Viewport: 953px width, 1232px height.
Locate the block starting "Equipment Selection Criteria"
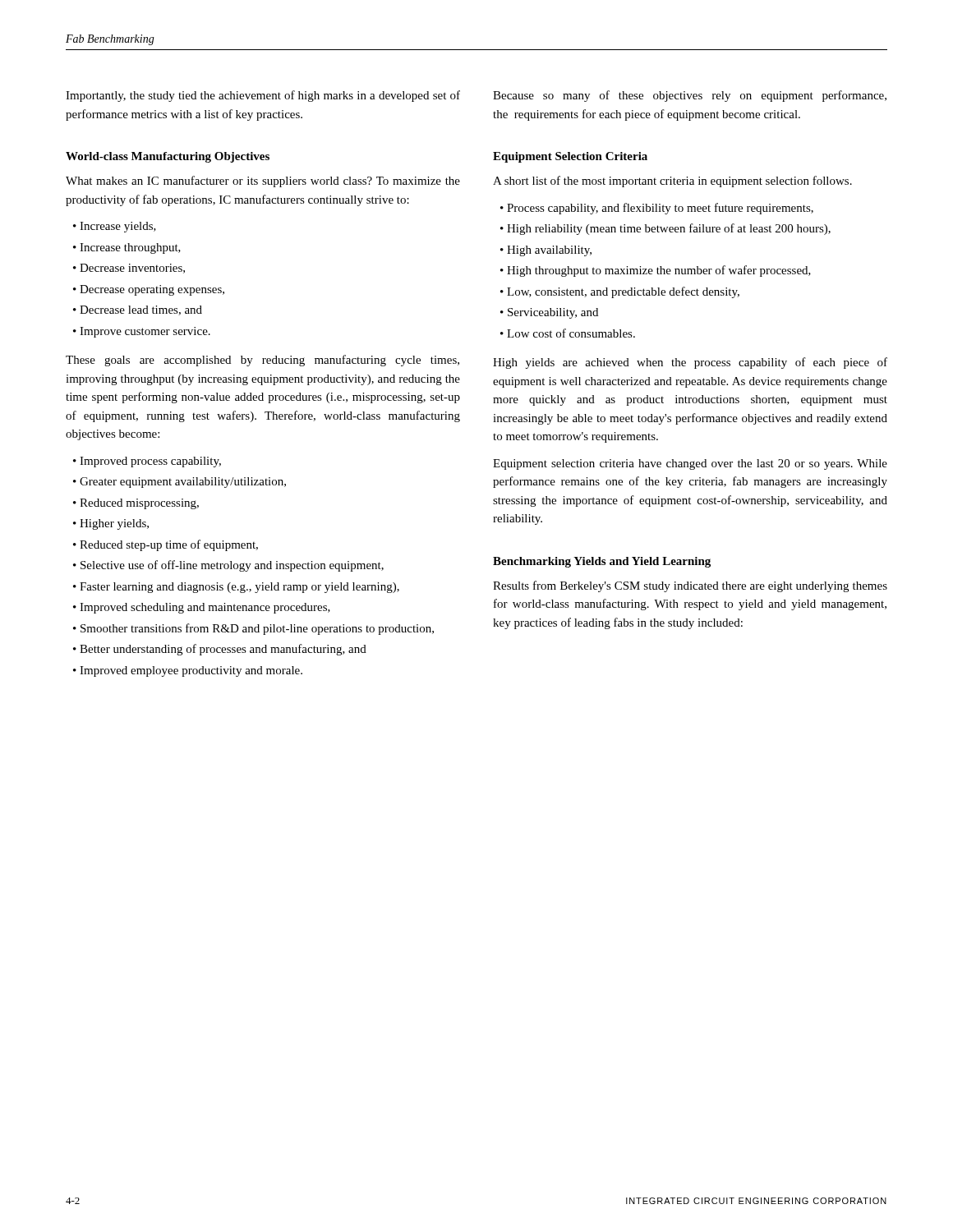570,156
